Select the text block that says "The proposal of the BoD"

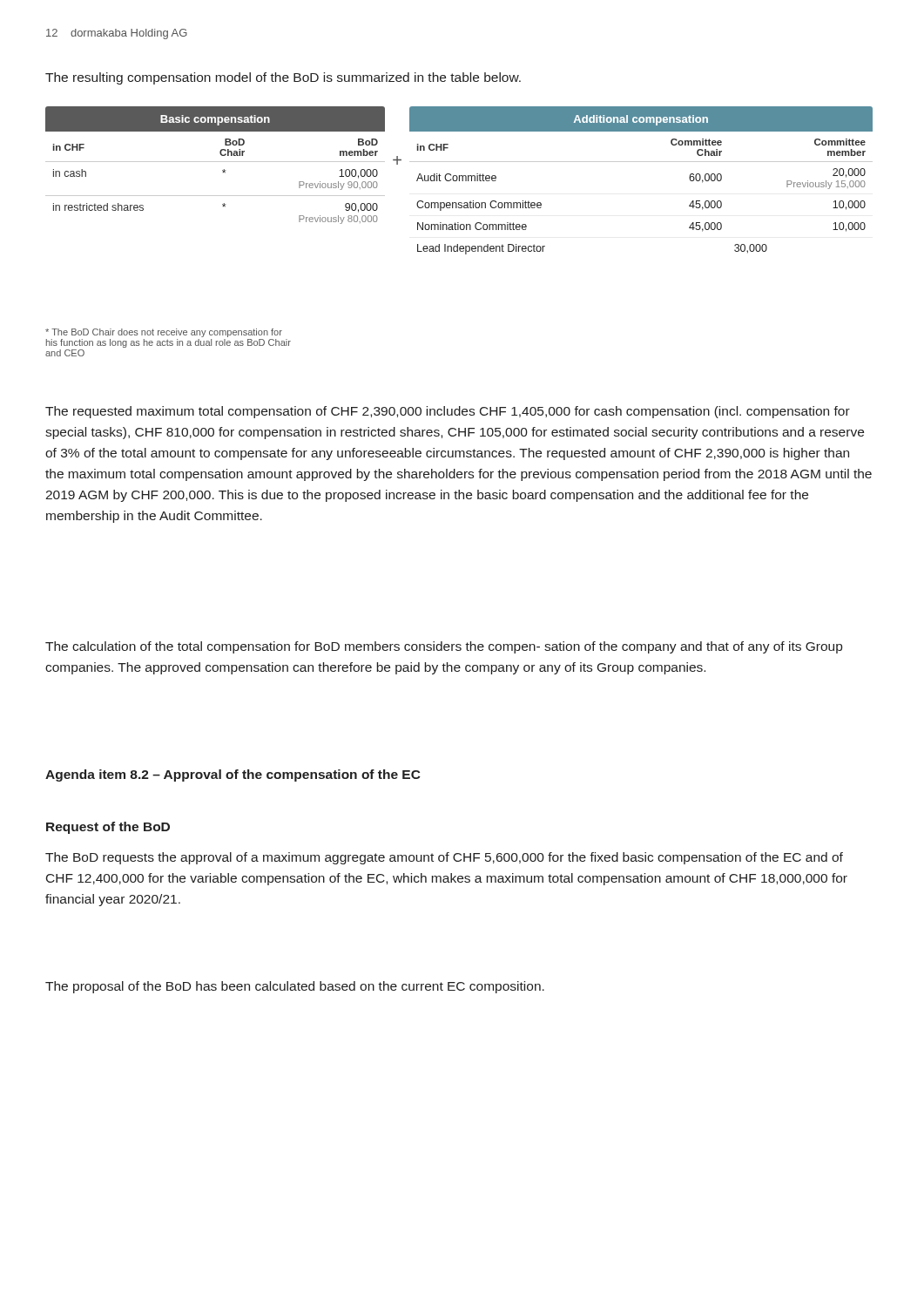(x=295, y=986)
